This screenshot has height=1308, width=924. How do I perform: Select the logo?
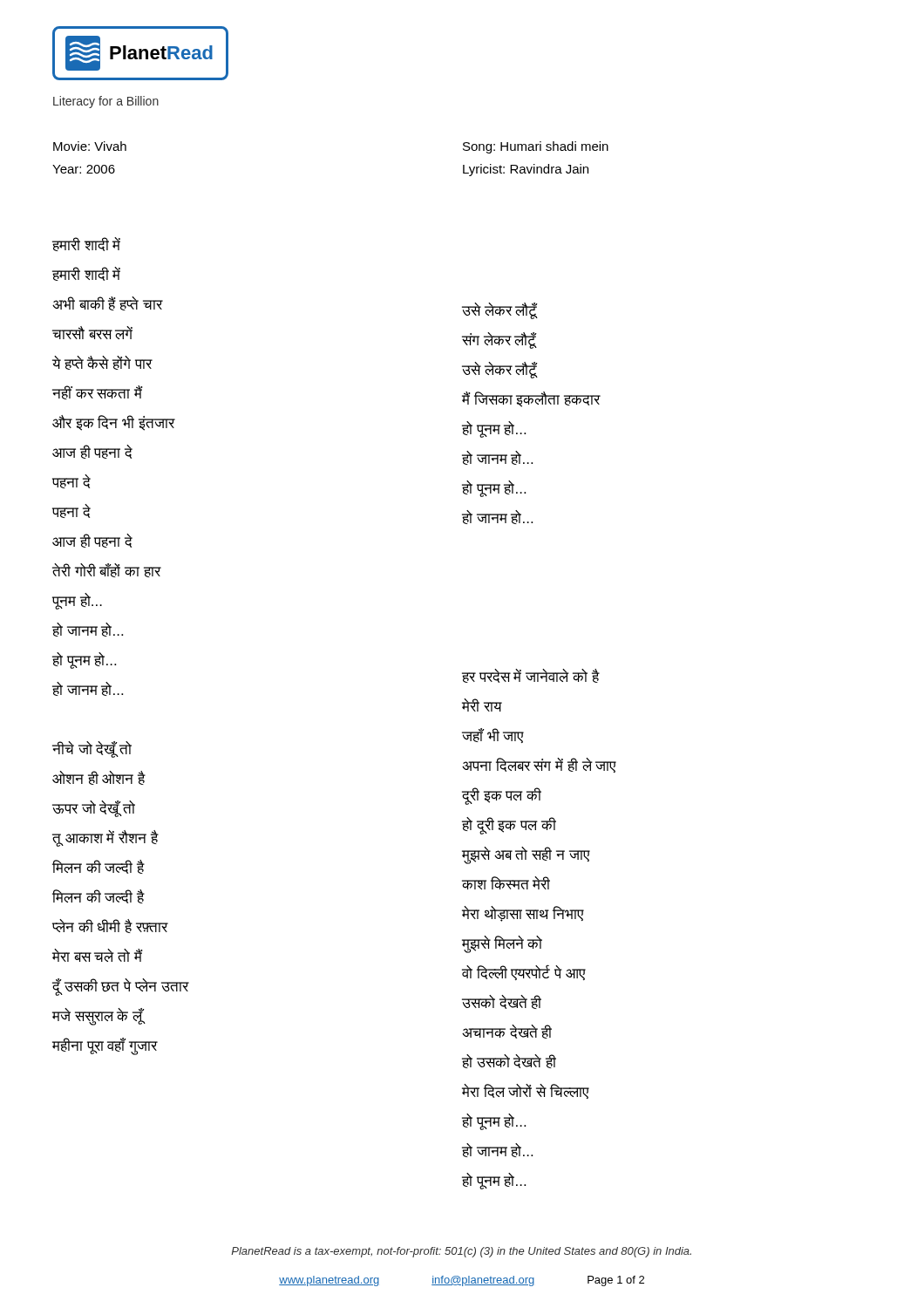click(140, 53)
